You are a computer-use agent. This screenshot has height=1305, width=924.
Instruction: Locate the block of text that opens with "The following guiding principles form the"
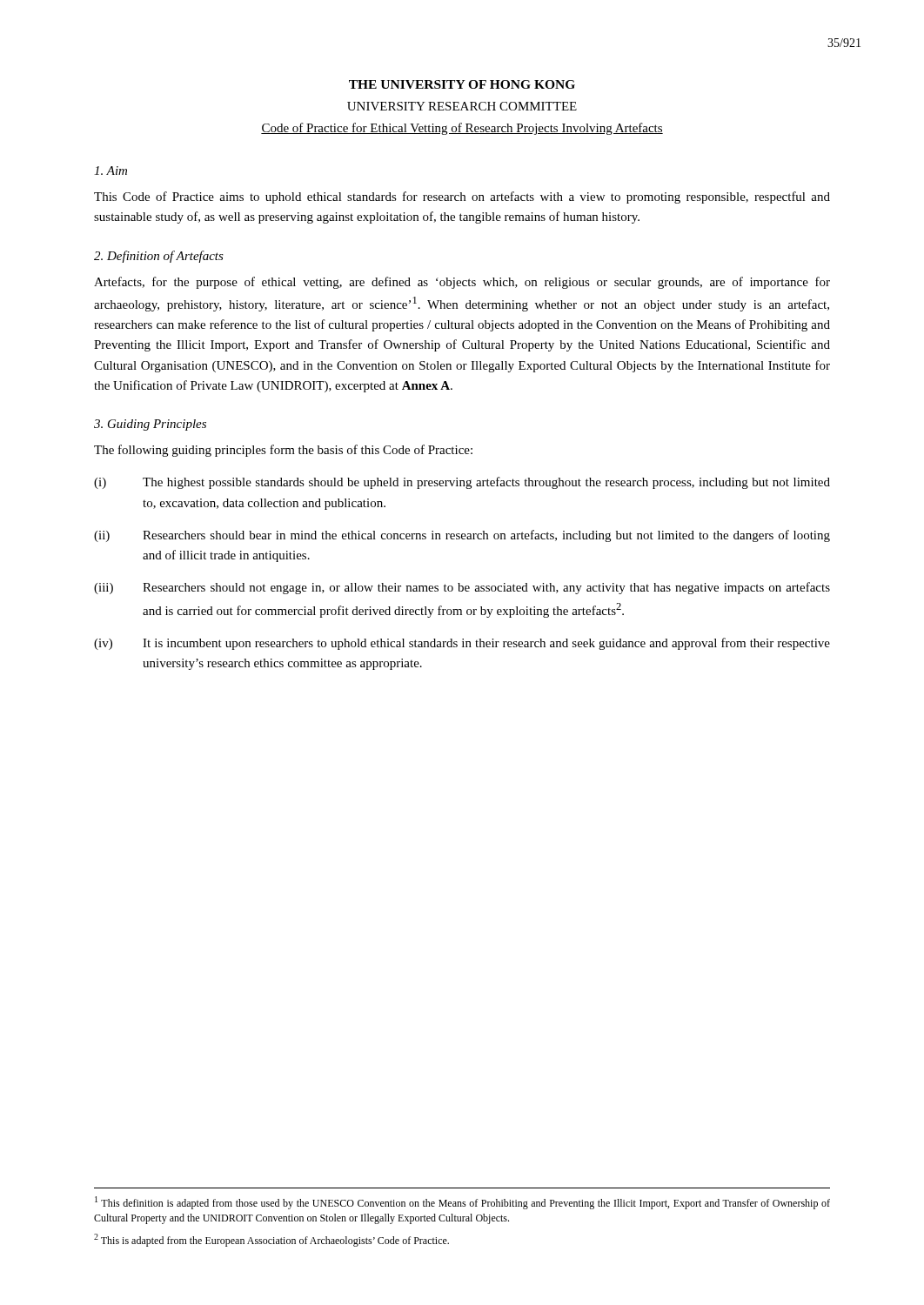tap(284, 450)
